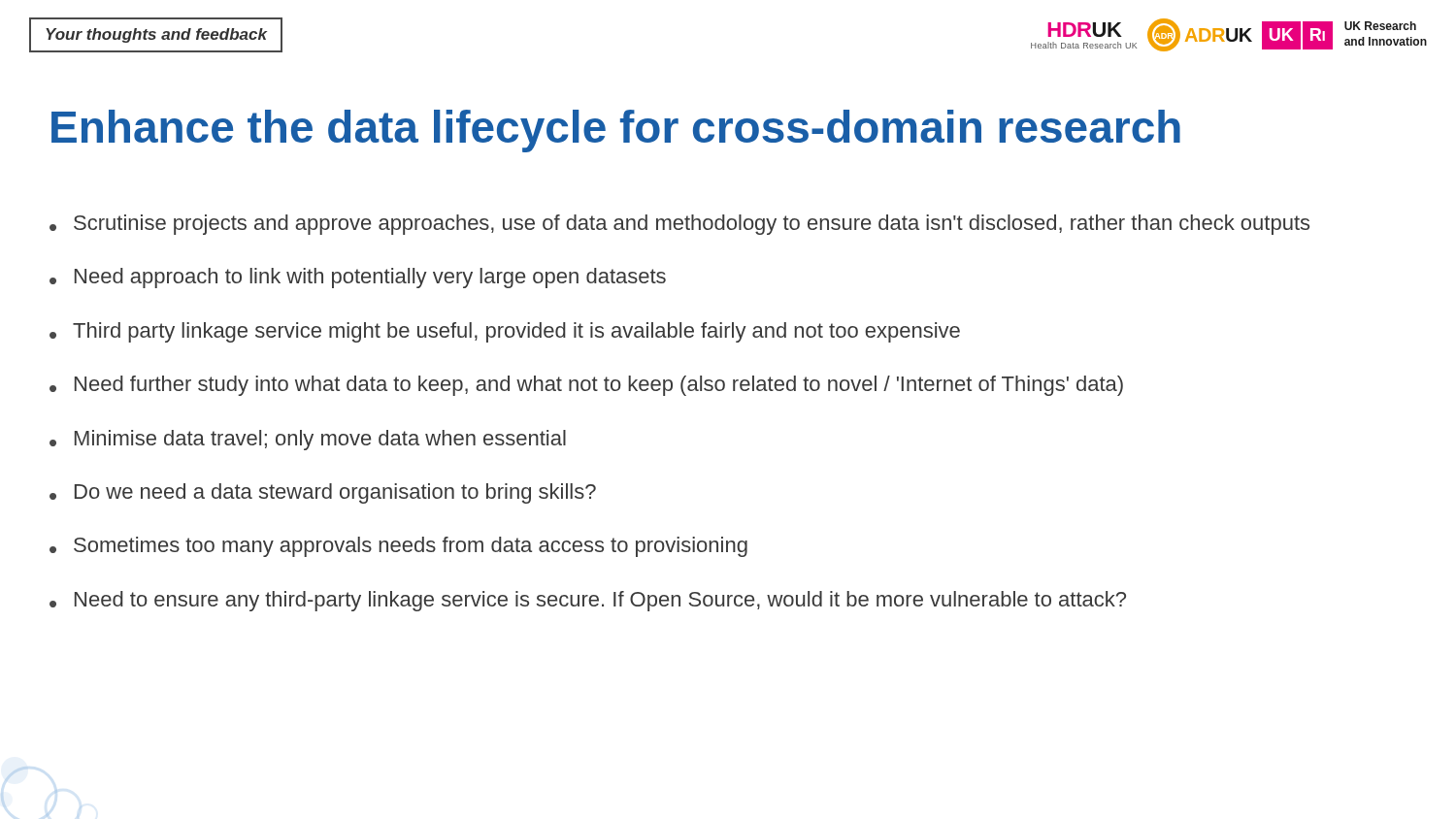Screen dimensions: 819x1456
Task: Select the list item with the text "• Third party linkage service might"
Action: pyautogui.click(x=505, y=334)
